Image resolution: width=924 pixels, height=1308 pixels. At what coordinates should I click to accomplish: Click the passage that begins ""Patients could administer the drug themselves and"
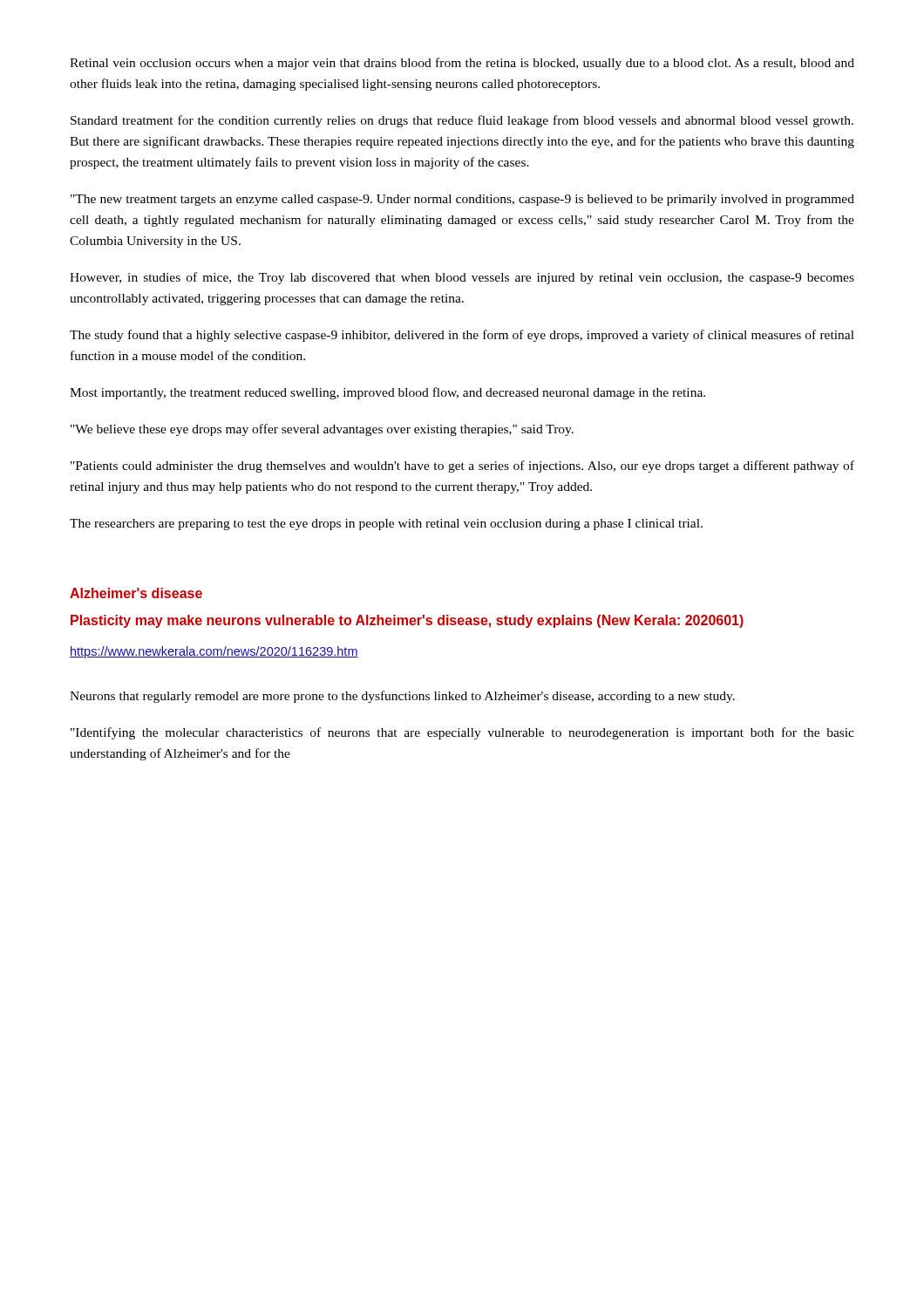pyautogui.click(x=462, y=476)
